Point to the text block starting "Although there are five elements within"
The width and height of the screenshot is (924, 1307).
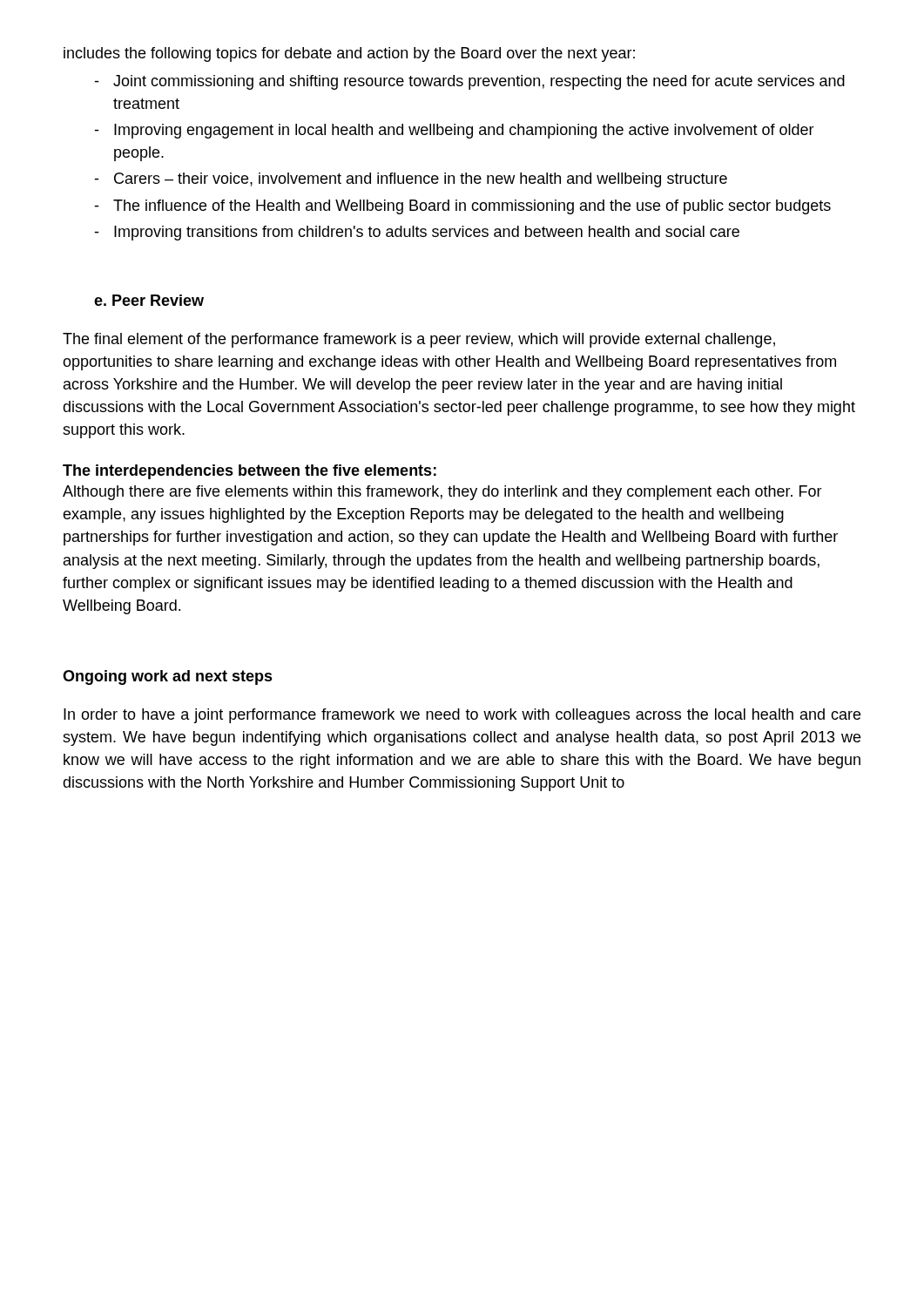[x=450, y=548]
